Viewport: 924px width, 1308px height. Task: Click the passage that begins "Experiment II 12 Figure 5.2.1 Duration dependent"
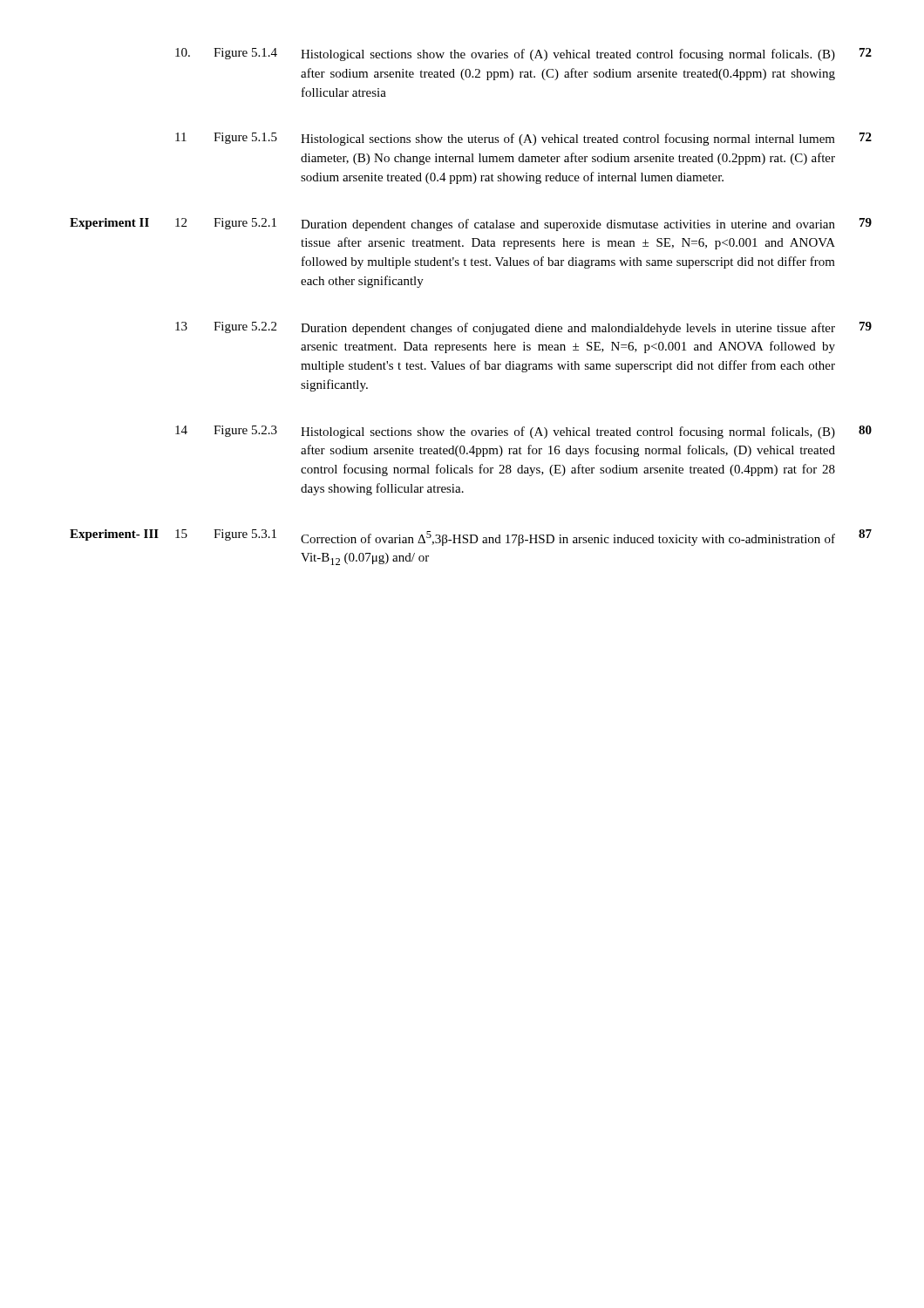pyautogui.click(x=471, y=252)
